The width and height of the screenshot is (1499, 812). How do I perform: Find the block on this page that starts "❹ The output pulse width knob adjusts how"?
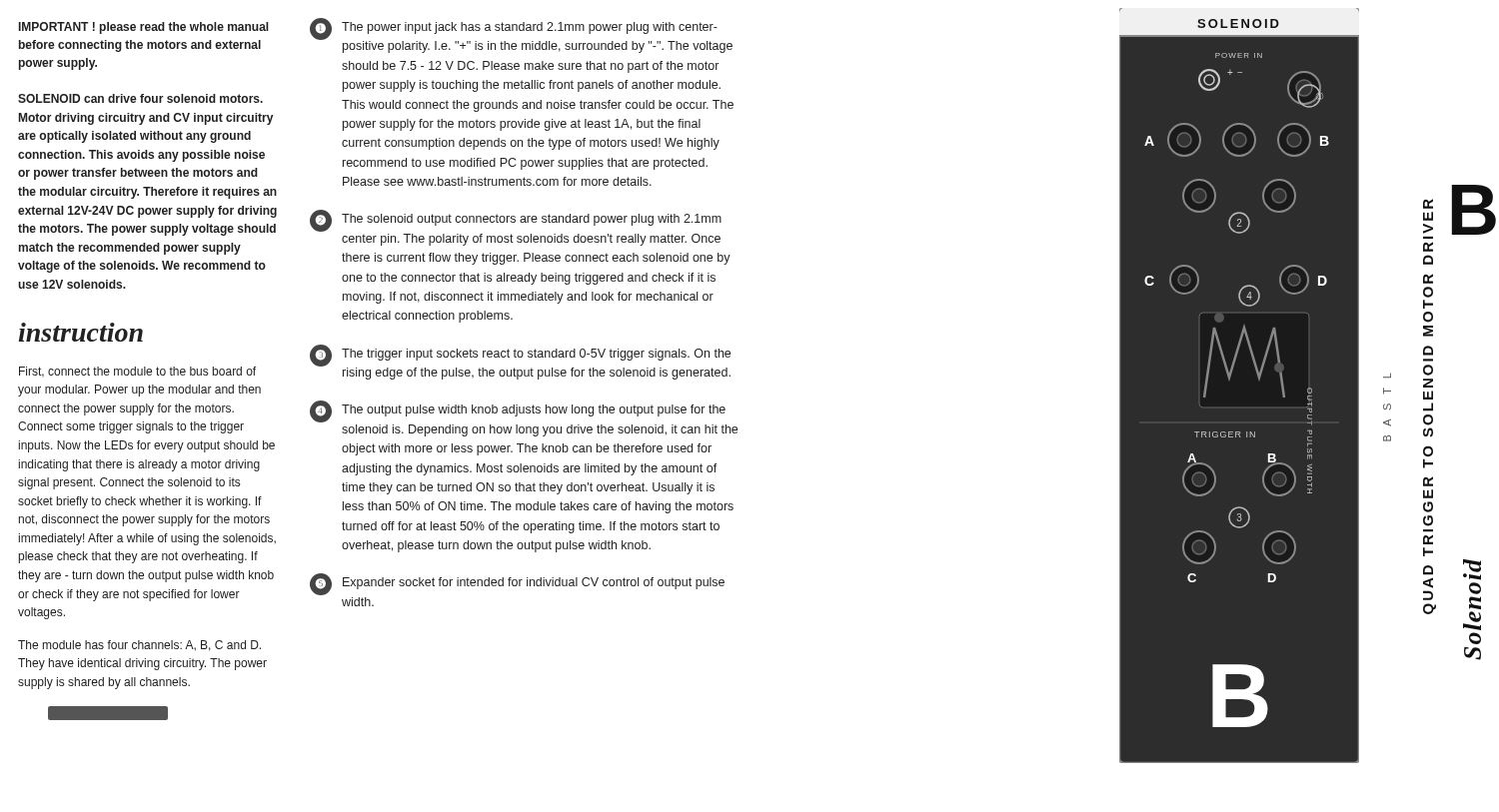(x=525, y=478)
